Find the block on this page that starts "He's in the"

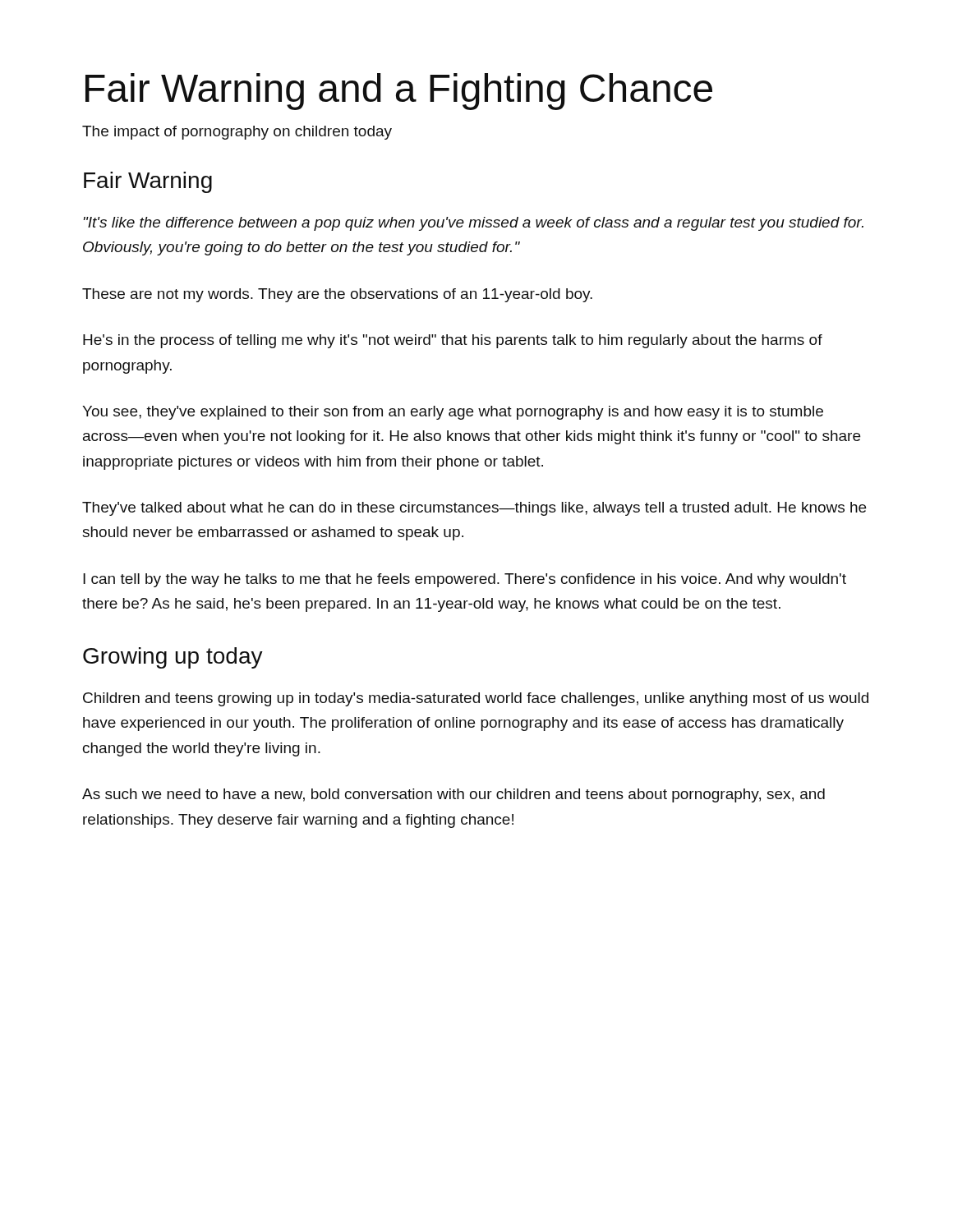[x=452, y=352]
